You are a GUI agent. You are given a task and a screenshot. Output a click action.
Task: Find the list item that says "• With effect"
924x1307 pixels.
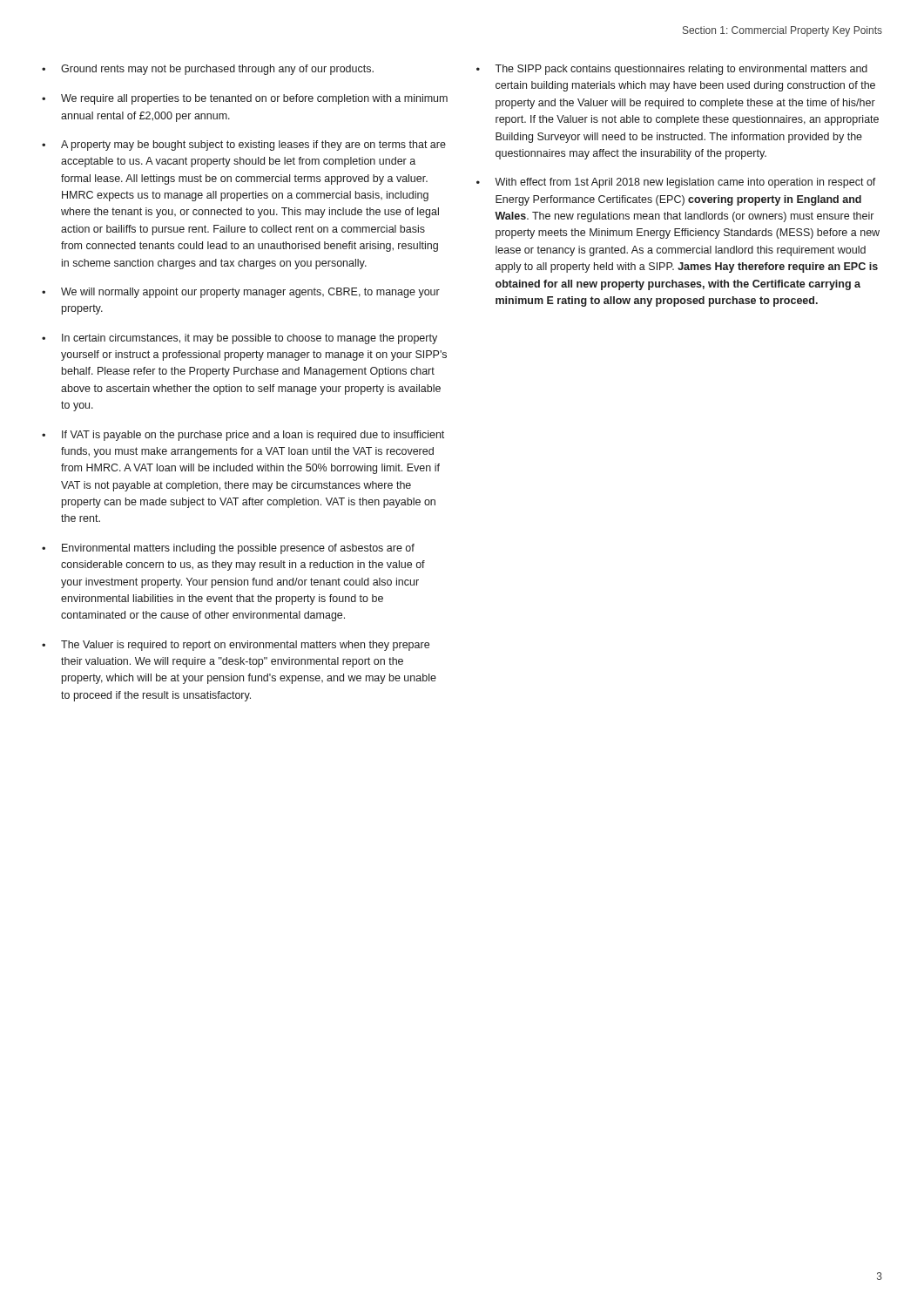679,242
